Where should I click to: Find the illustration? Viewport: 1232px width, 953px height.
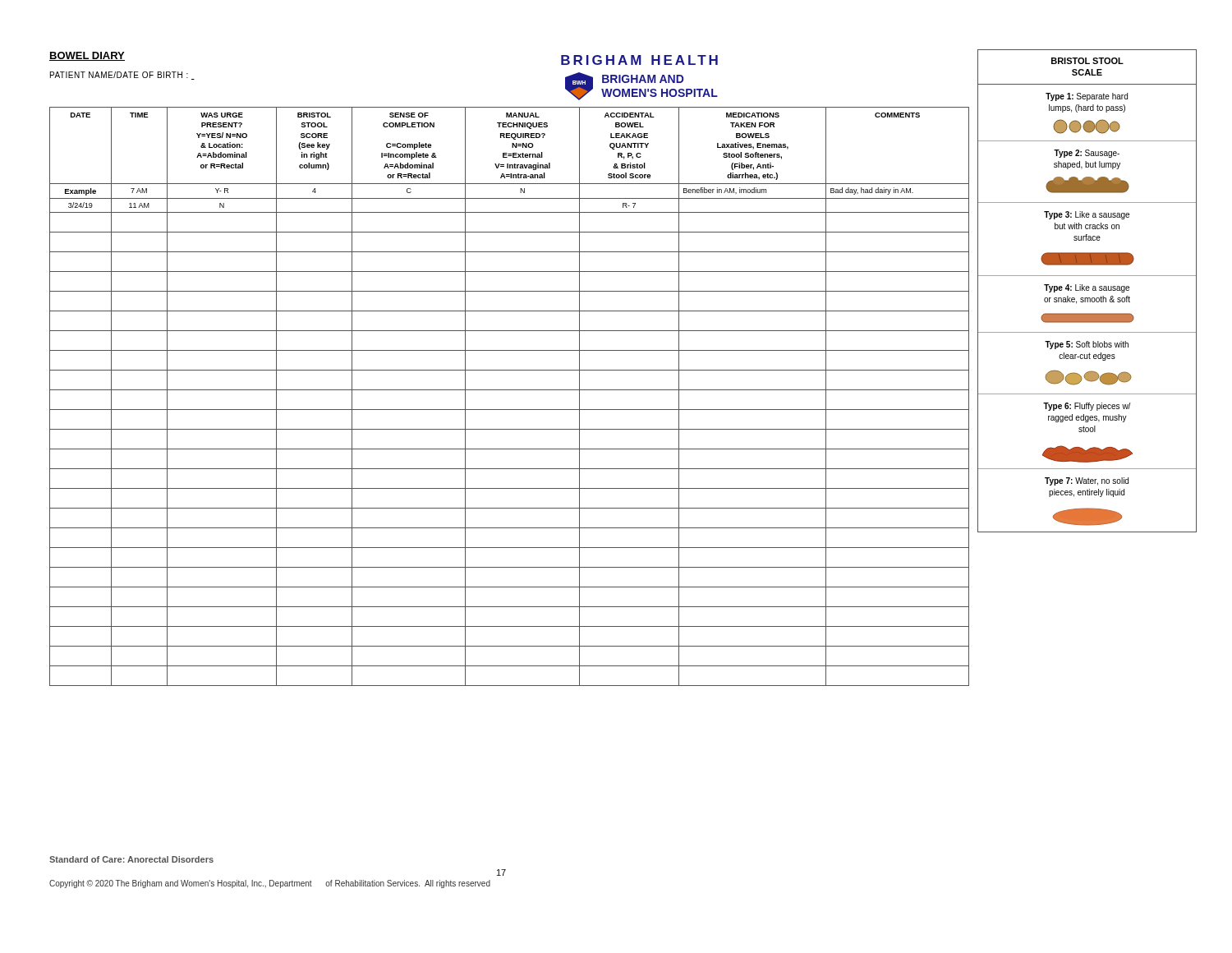pyautogui.click(x=1087, y=291)
